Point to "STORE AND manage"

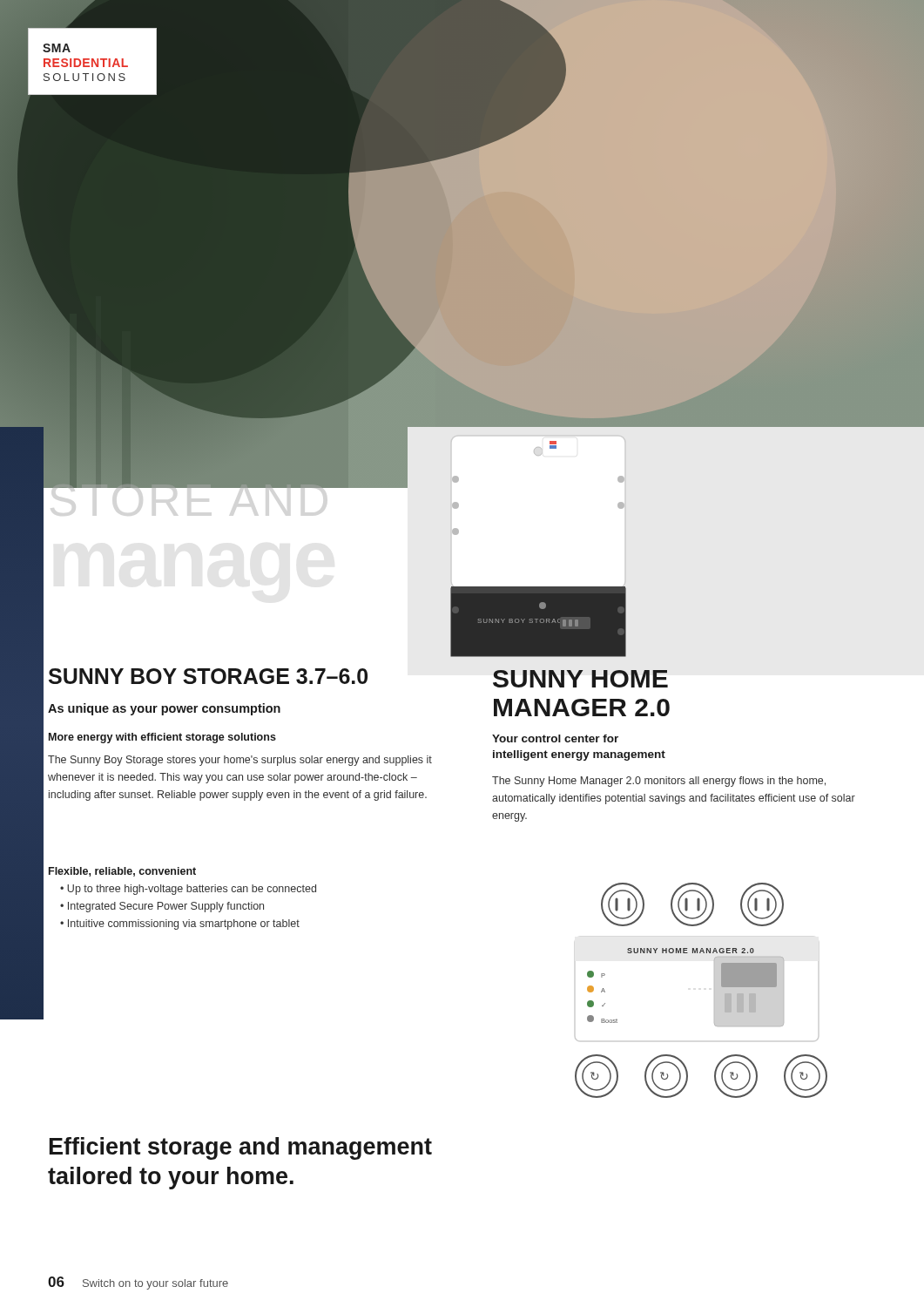[x=253, y=482]
